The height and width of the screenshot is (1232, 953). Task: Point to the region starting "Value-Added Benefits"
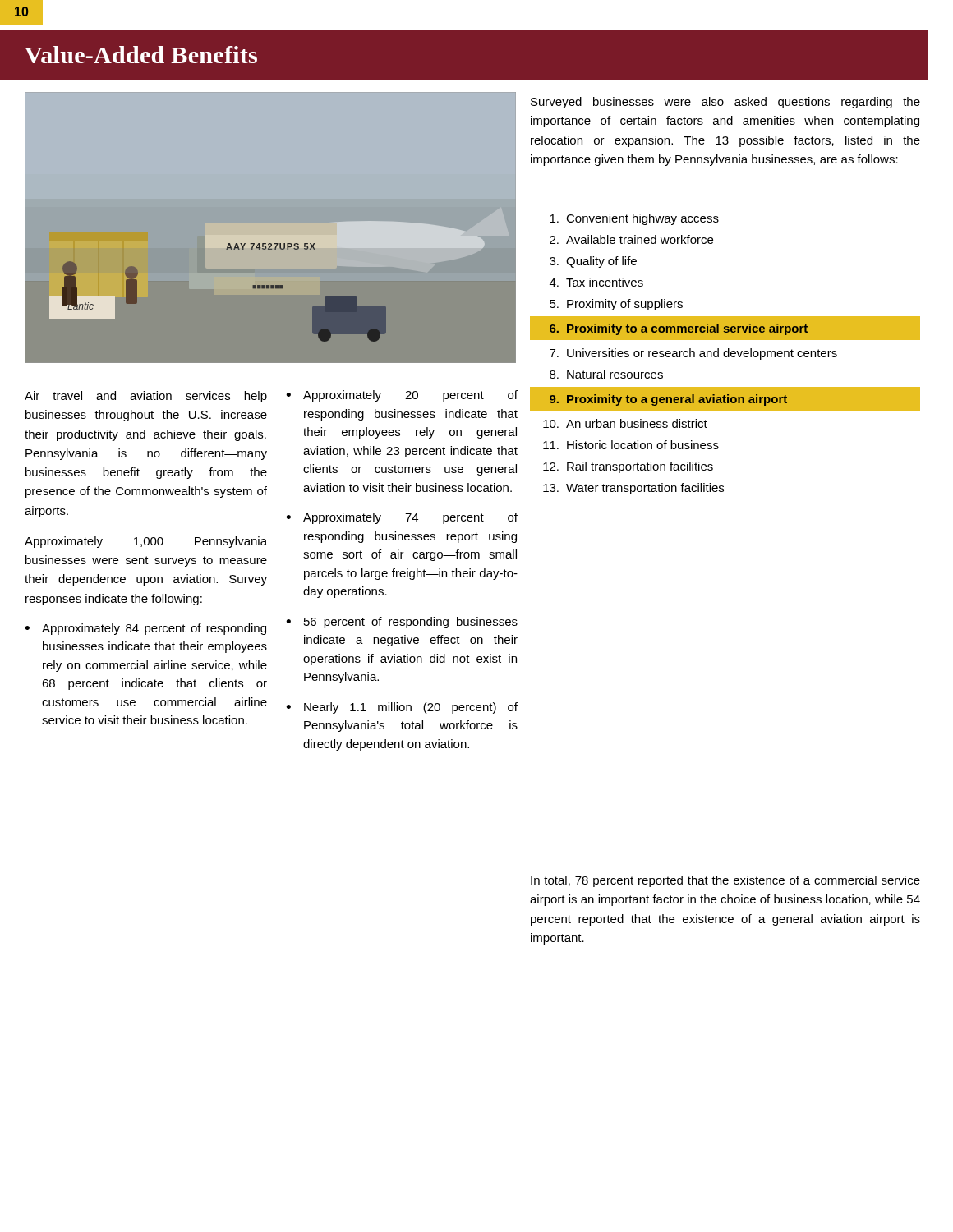point(141,55)
